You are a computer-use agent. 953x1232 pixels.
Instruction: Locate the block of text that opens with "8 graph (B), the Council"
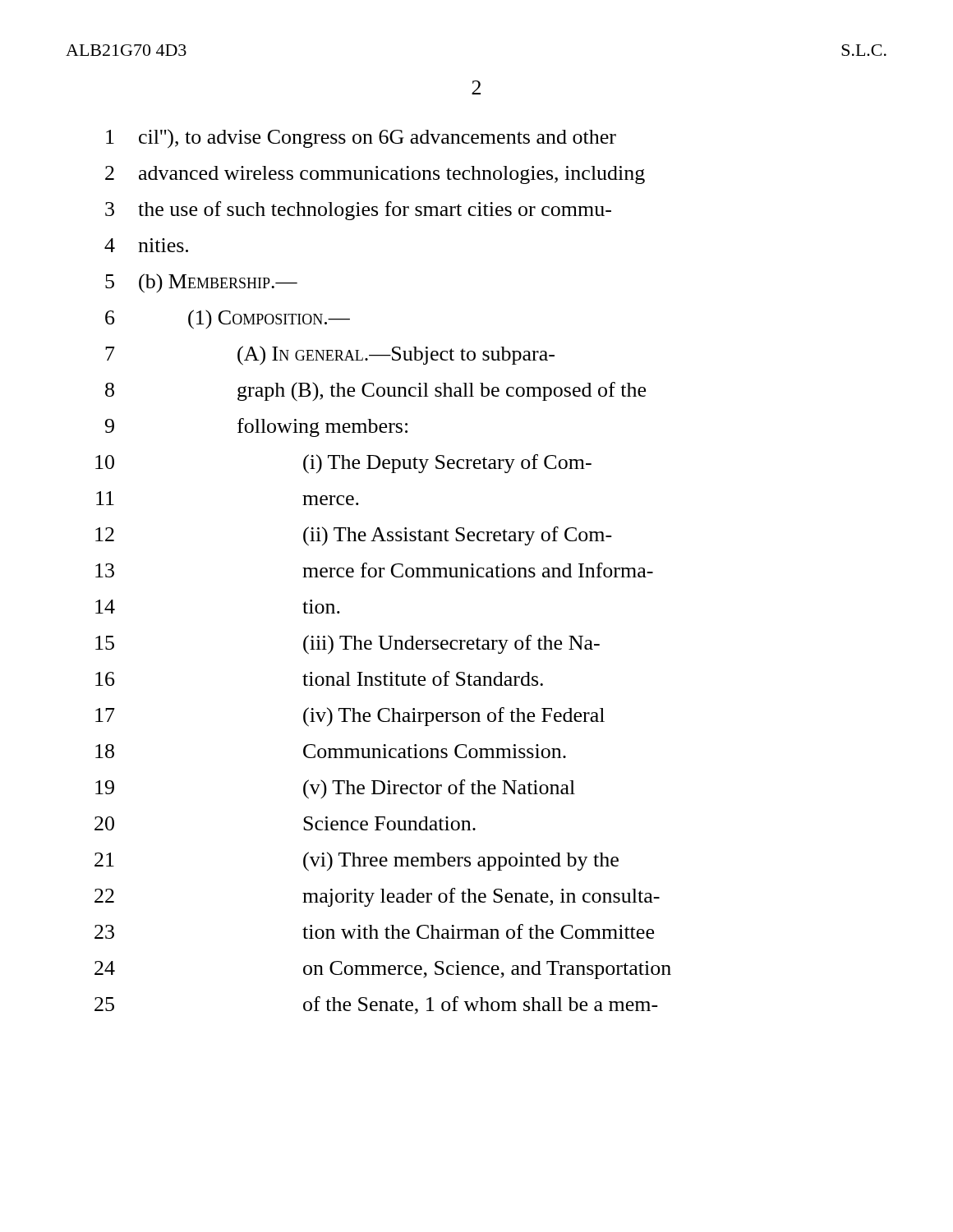(476, 391)
